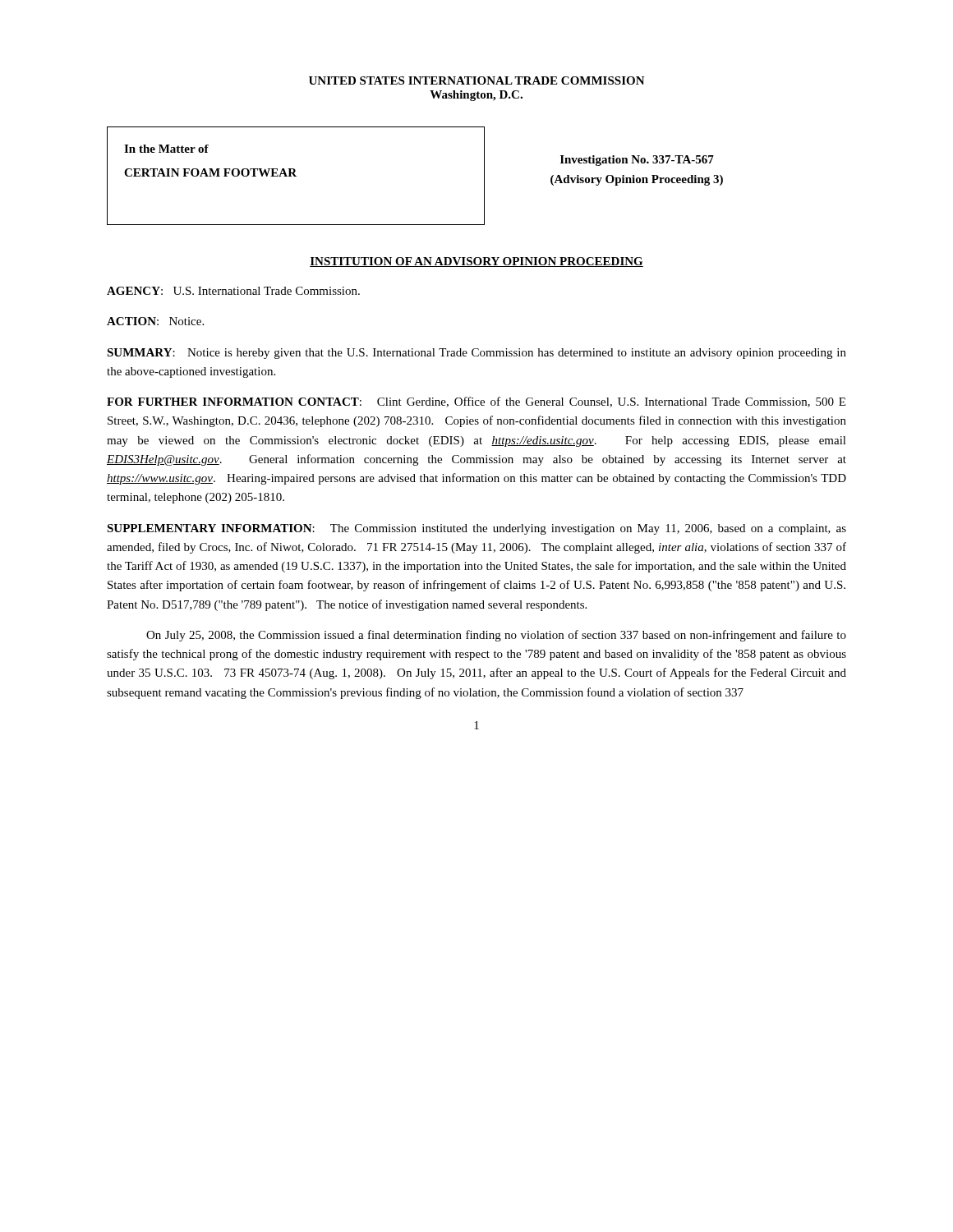Locate the section header with the text "INSTITUTION OF AN ADVISORY OPINION PROCEEDING"

(x=476, y=261)
